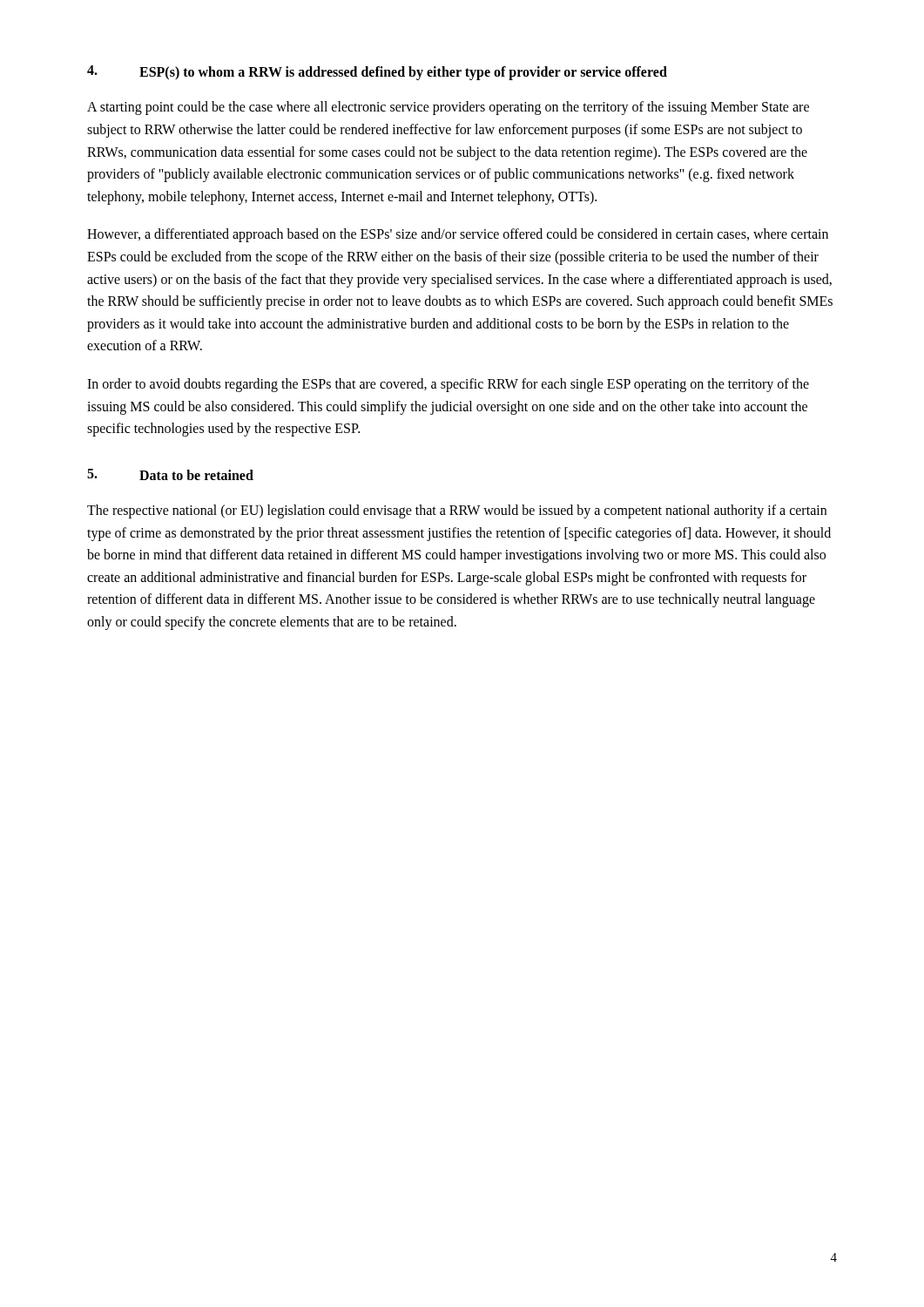Screen dimensions: 1307x924
Task: Click the section header that begins "4. ESP(s) to whom a RRW is addressed"
Action: click(377, 72)
